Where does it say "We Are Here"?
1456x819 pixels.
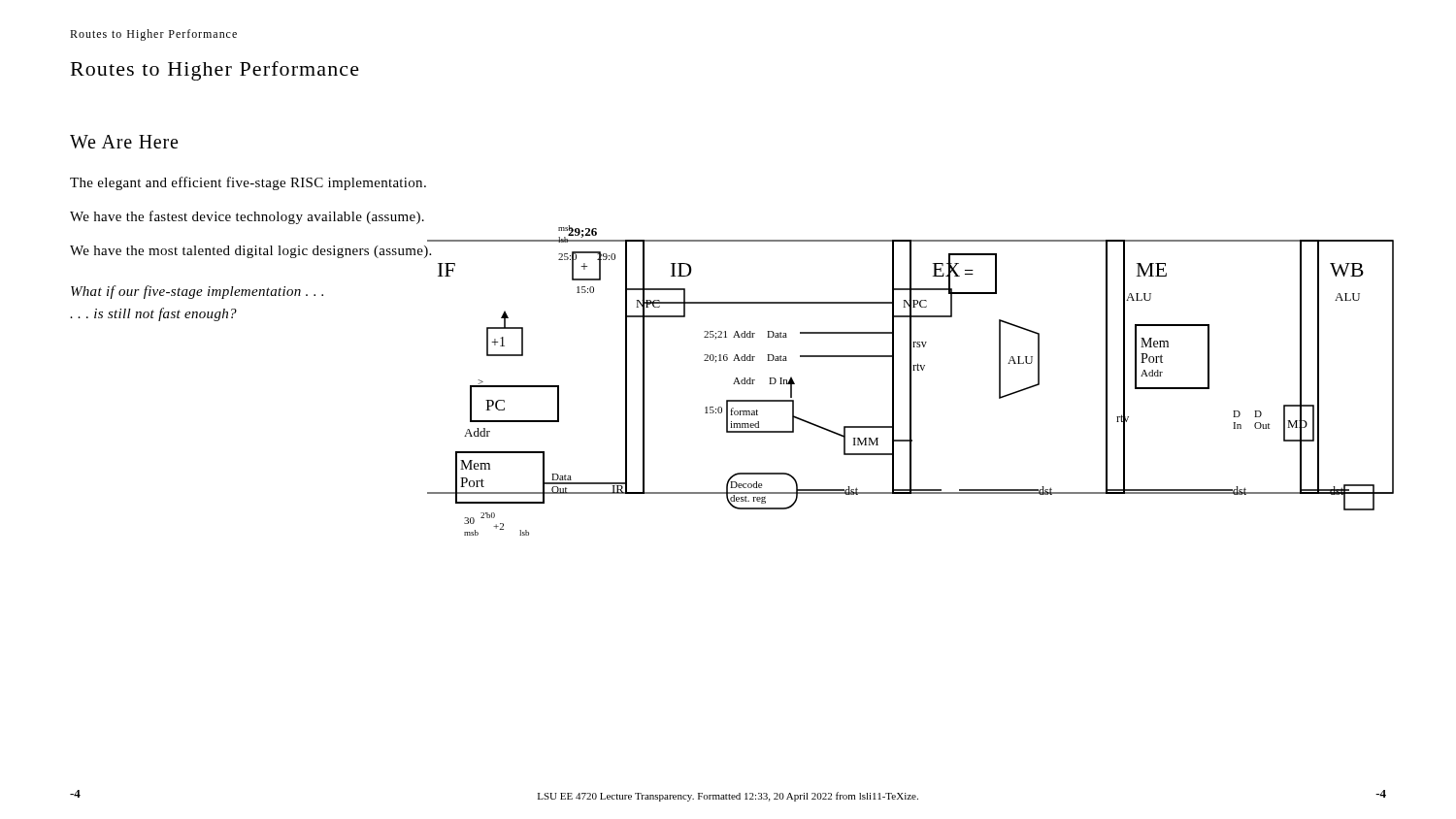pyautogui.click(x=125, y=142)
